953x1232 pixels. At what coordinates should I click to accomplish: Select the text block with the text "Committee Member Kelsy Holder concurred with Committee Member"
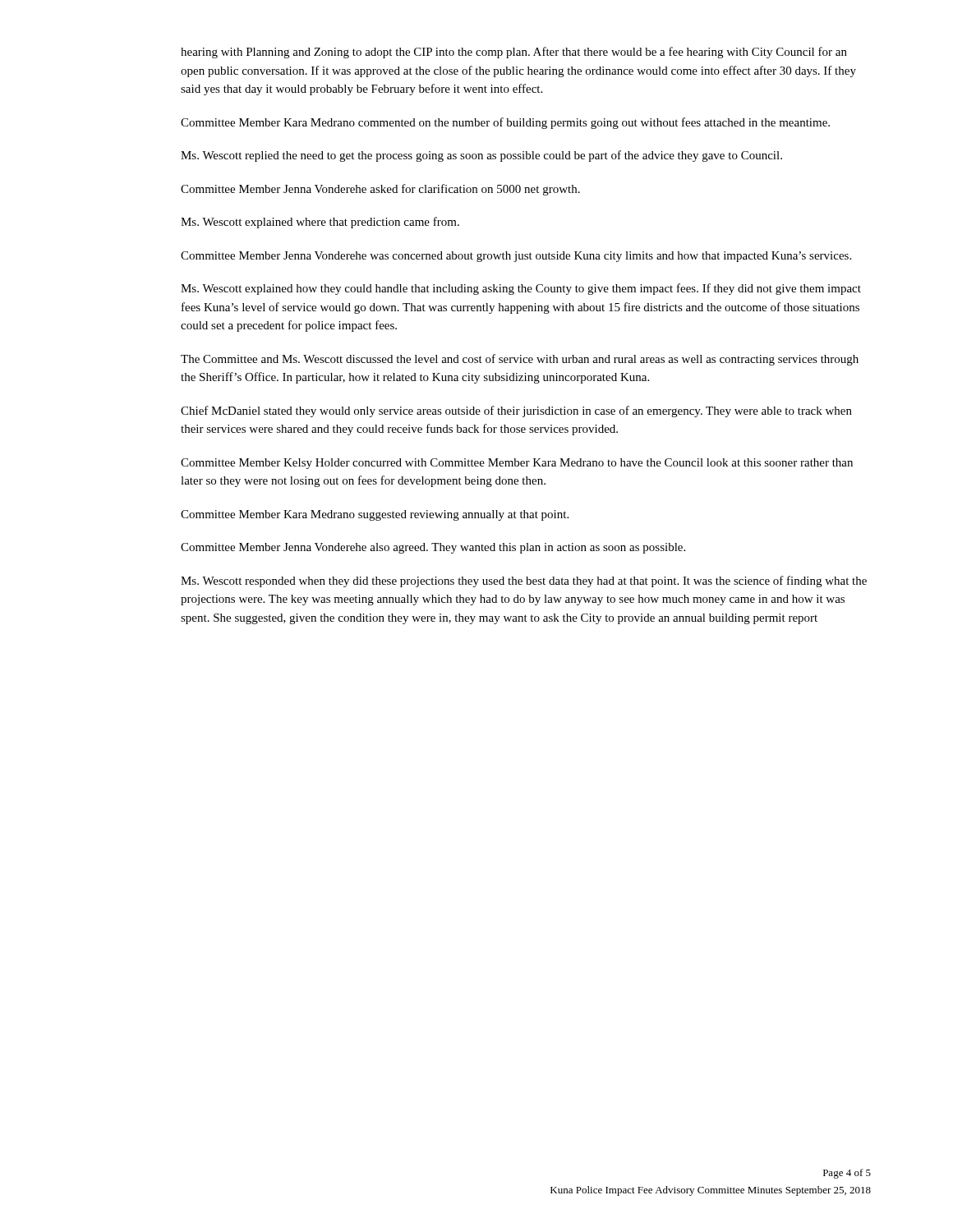point(517,471)
